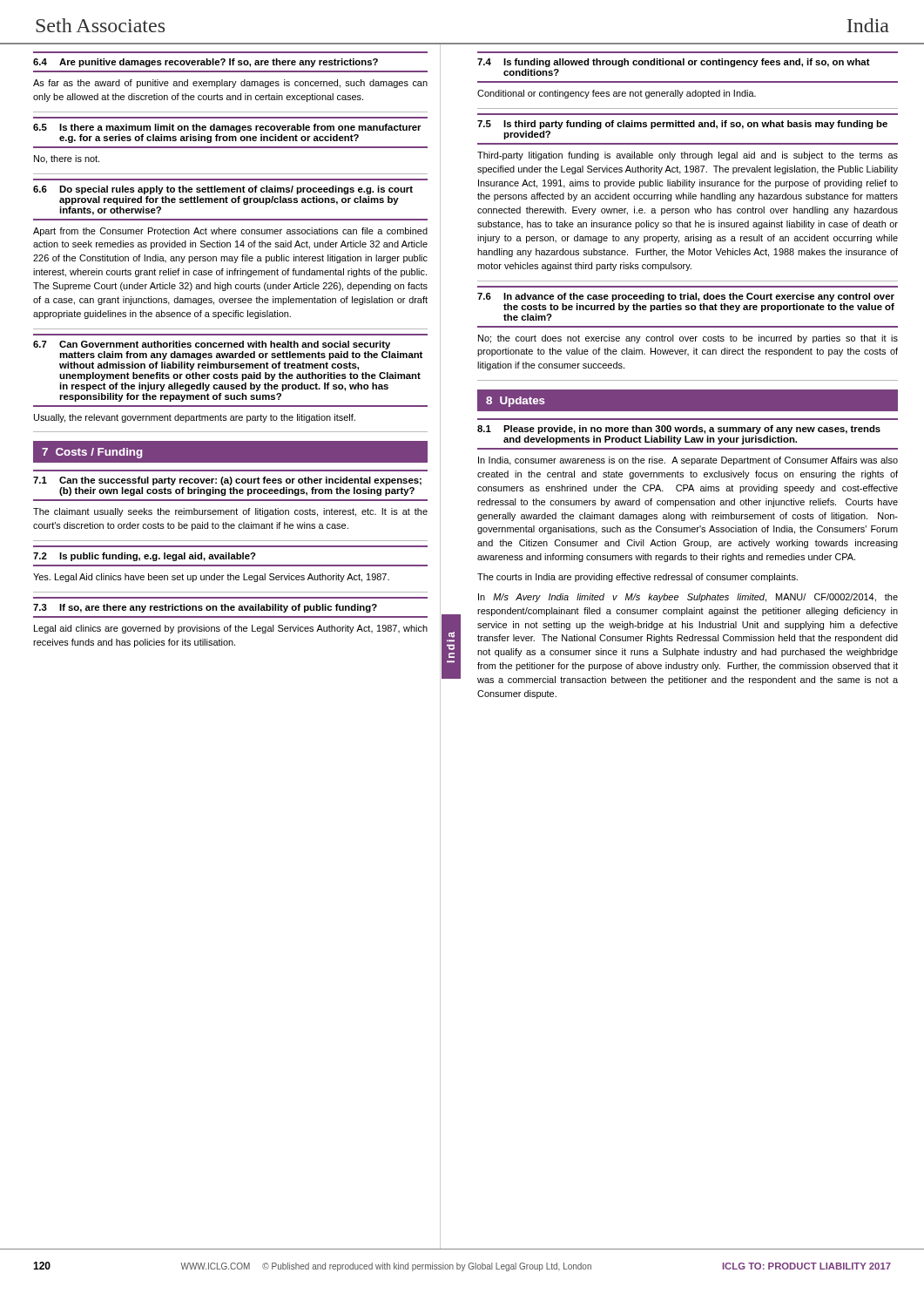Click the passage that begins "No; the court does not exercise any"
924x1307 pixels.
click(x=688, y=352)
